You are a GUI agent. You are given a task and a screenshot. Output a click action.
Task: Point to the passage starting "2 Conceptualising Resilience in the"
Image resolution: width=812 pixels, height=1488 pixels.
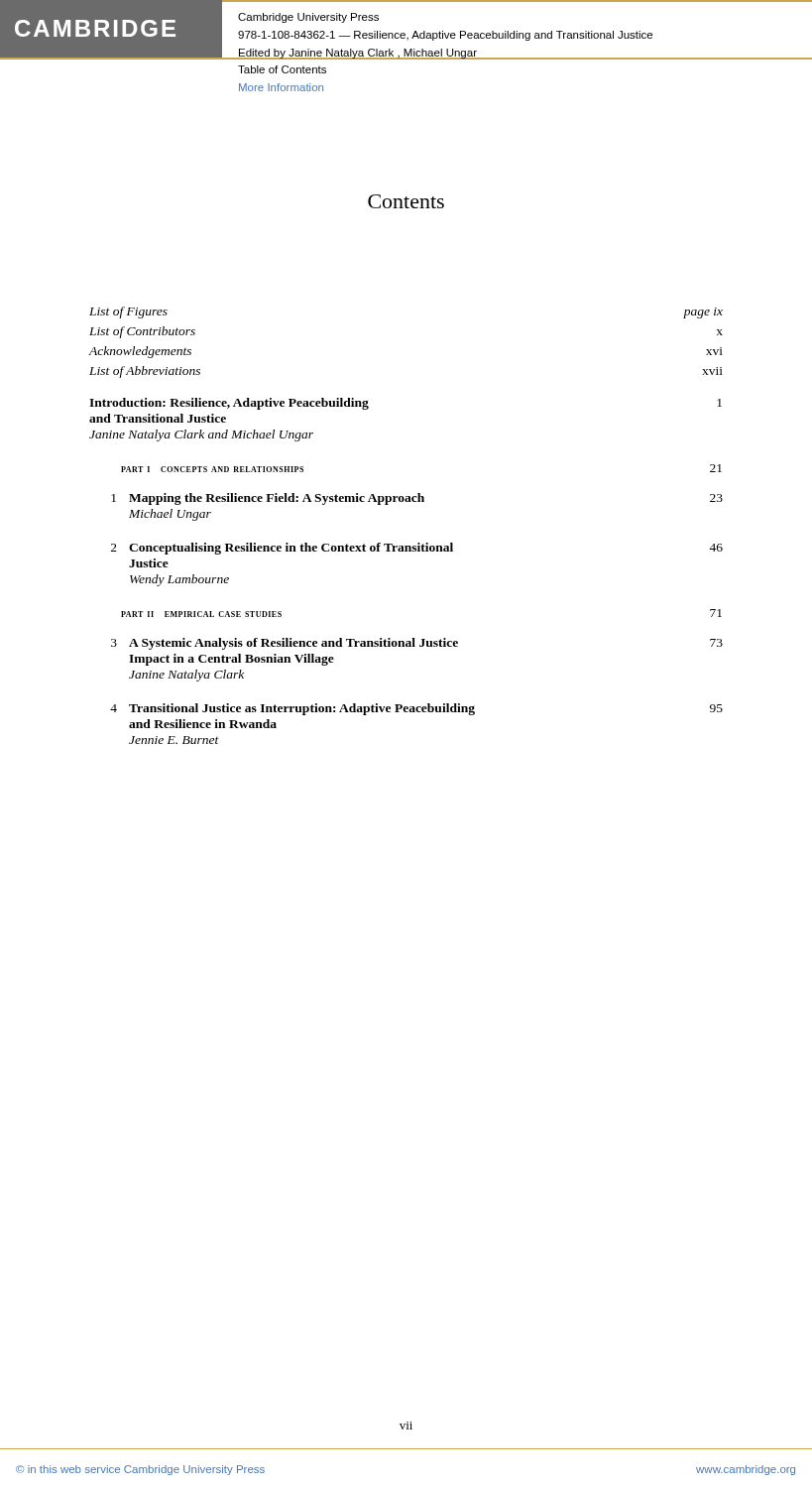coord(417,549)
